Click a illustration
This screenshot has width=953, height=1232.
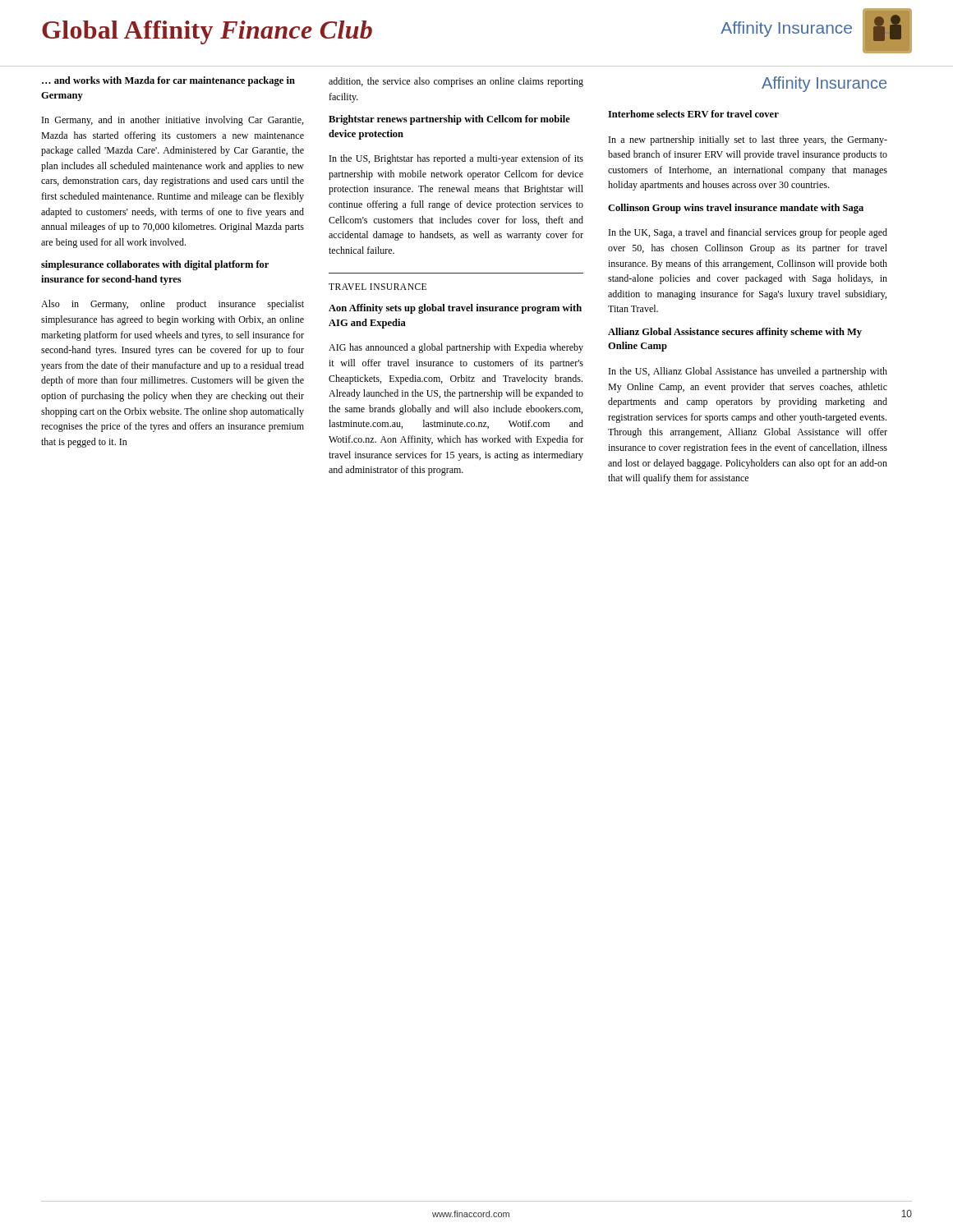pos(887,31)
